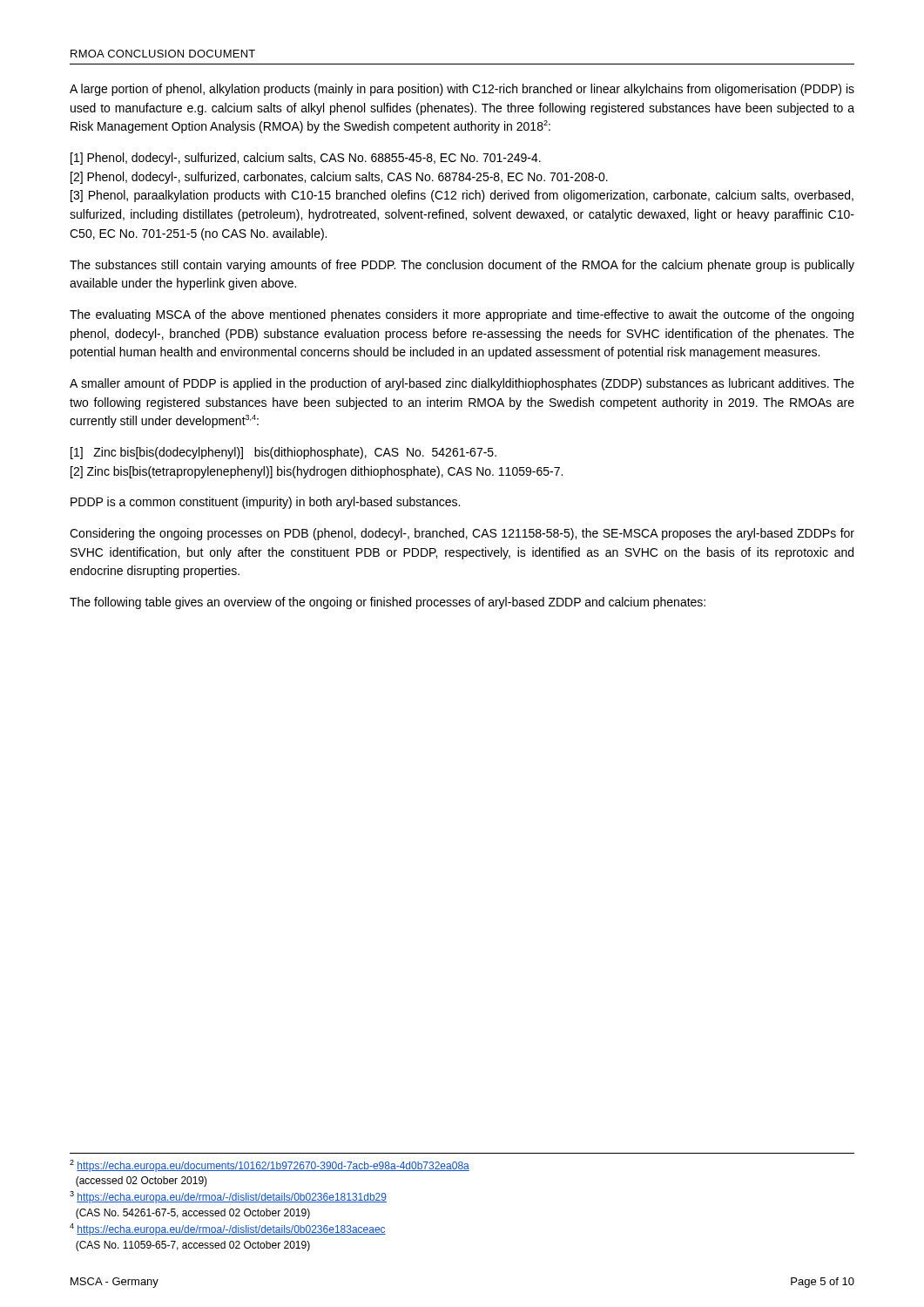Viewport: 924px width, 1307px height.
Task: Locate the passage starting "3 https://echa.europa.eu/de/rmoa/-/dislist/details/0b0236e18131db29 (CAS No. 54261-67-5, accessed"
Action: pyautogui.click(x=228, y=1205)
